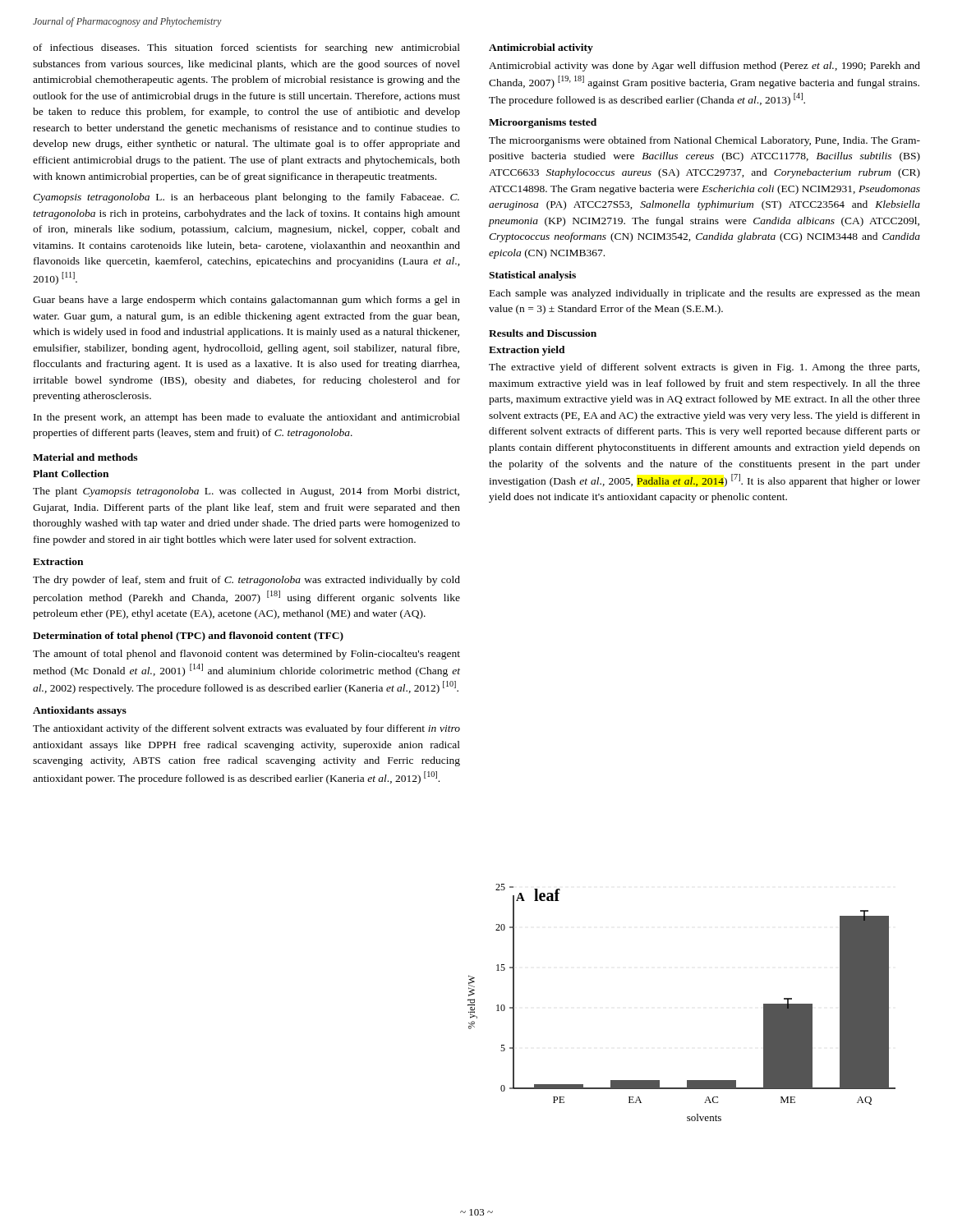Screen dimensions: 1232x953
Task: Select the text starting "Material and methods"
Action: 85,457
